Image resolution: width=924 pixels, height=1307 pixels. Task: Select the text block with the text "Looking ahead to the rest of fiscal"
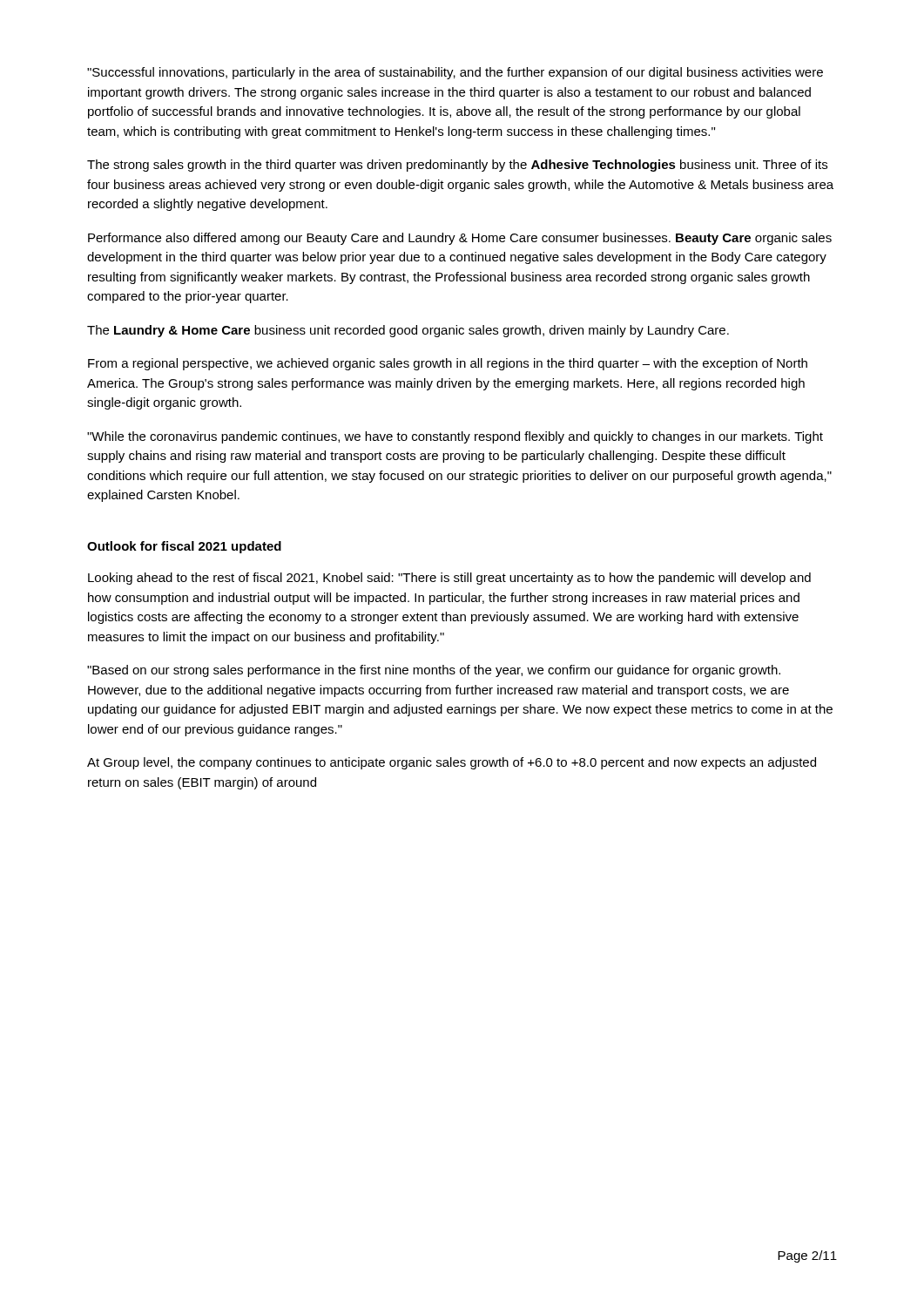tap(449, 607)
